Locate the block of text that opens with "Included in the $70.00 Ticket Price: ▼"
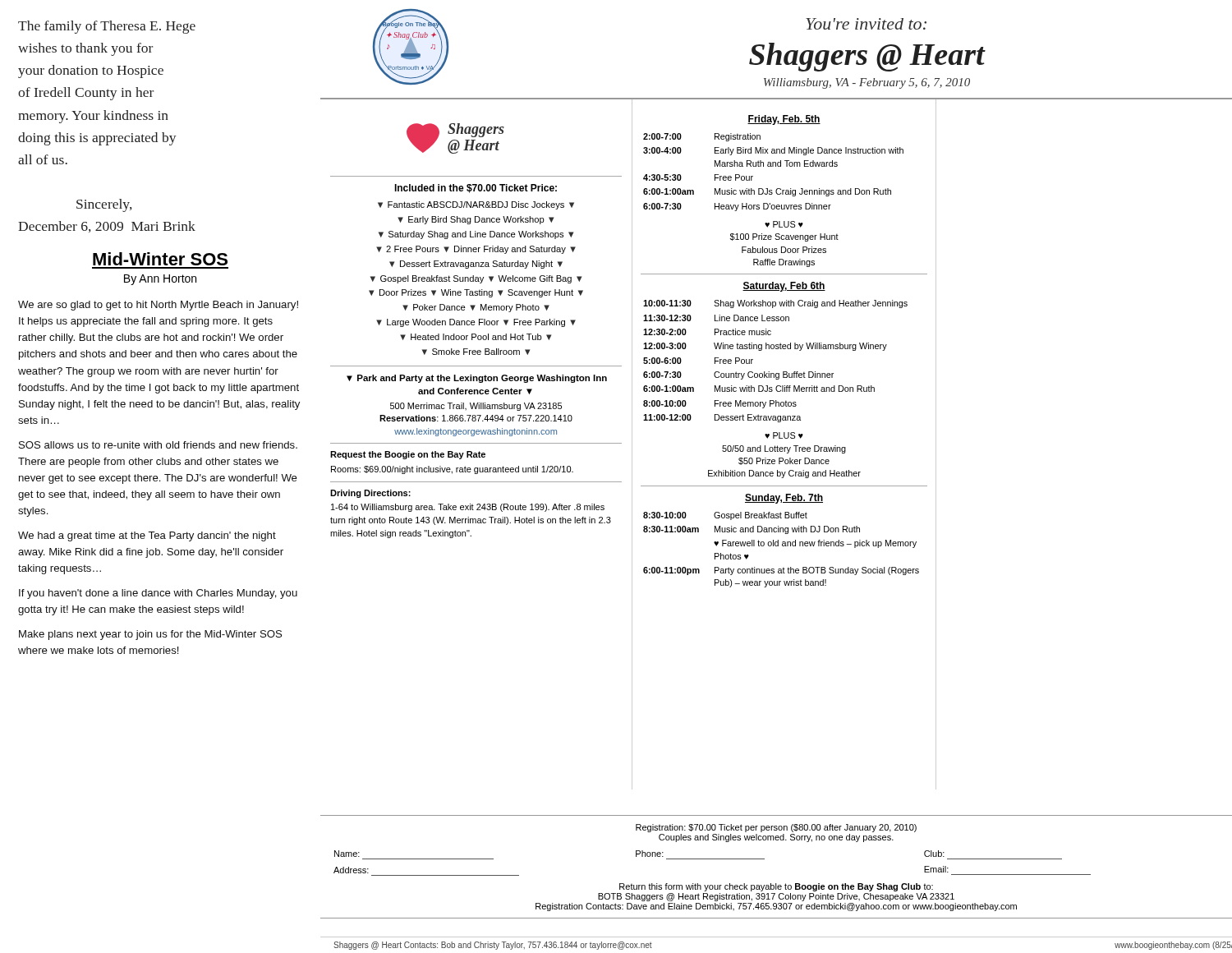 pos(476,270)
